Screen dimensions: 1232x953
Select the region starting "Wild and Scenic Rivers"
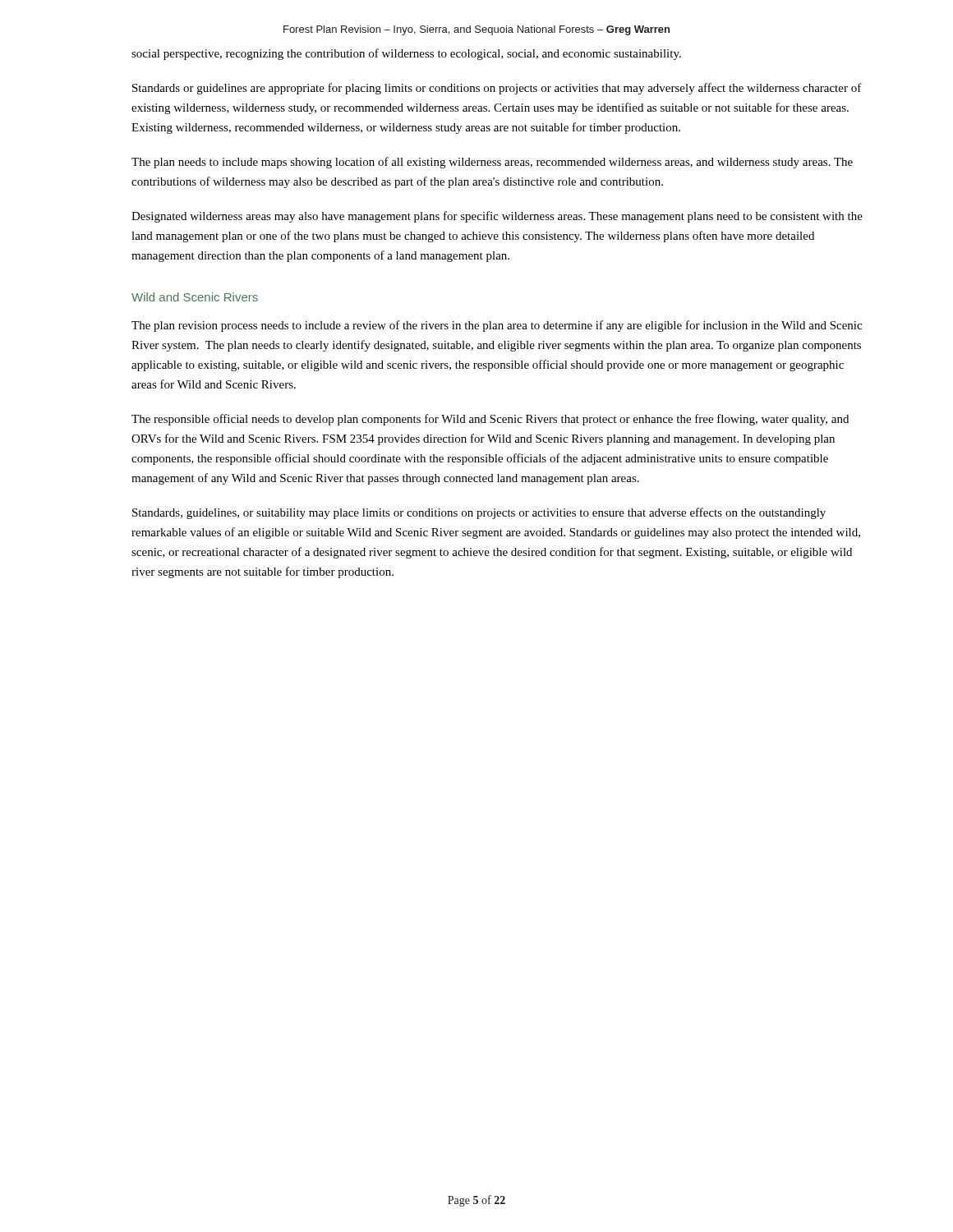coord(195,297)
